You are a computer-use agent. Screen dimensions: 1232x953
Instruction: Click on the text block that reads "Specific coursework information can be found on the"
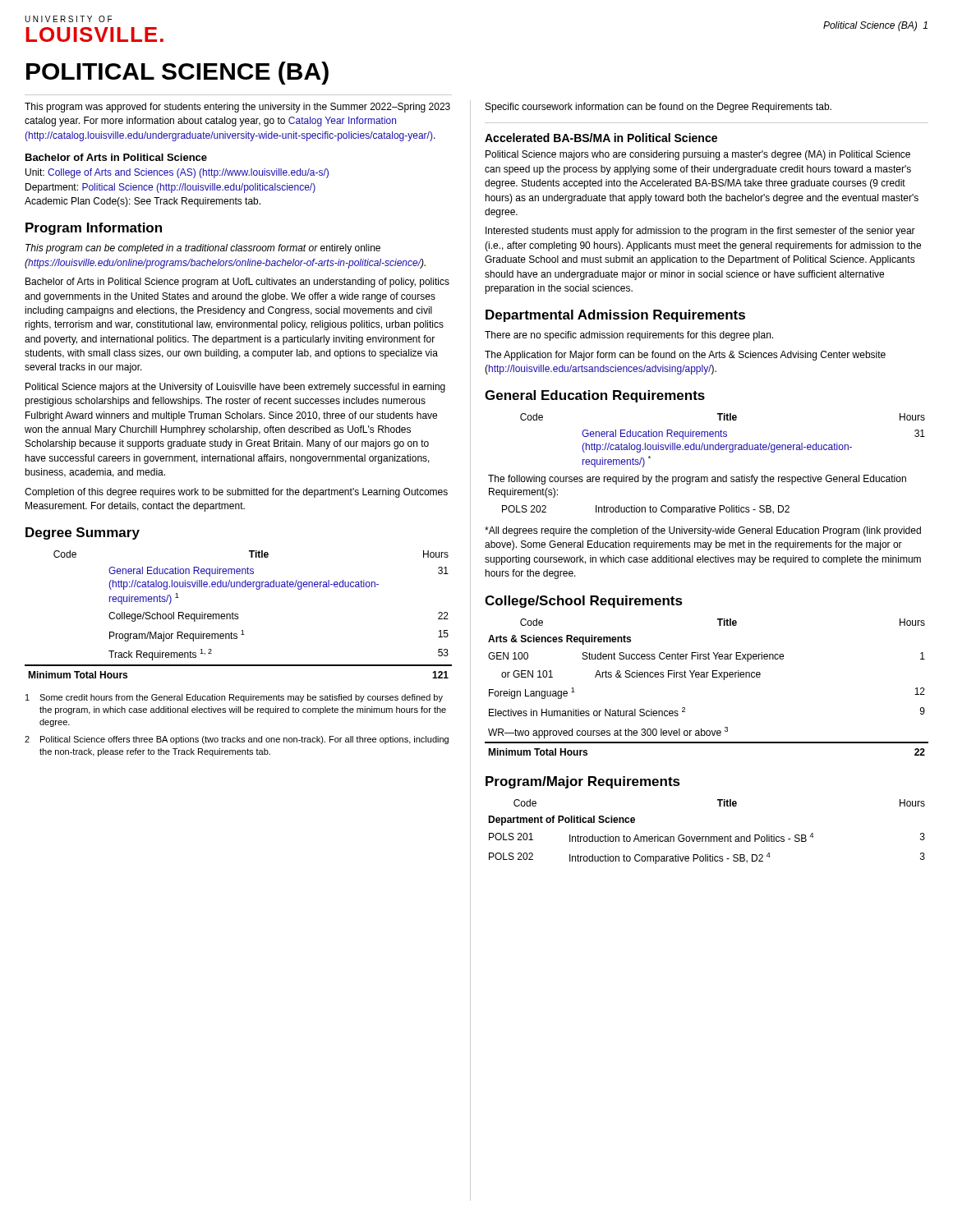[x=658, y=107]
